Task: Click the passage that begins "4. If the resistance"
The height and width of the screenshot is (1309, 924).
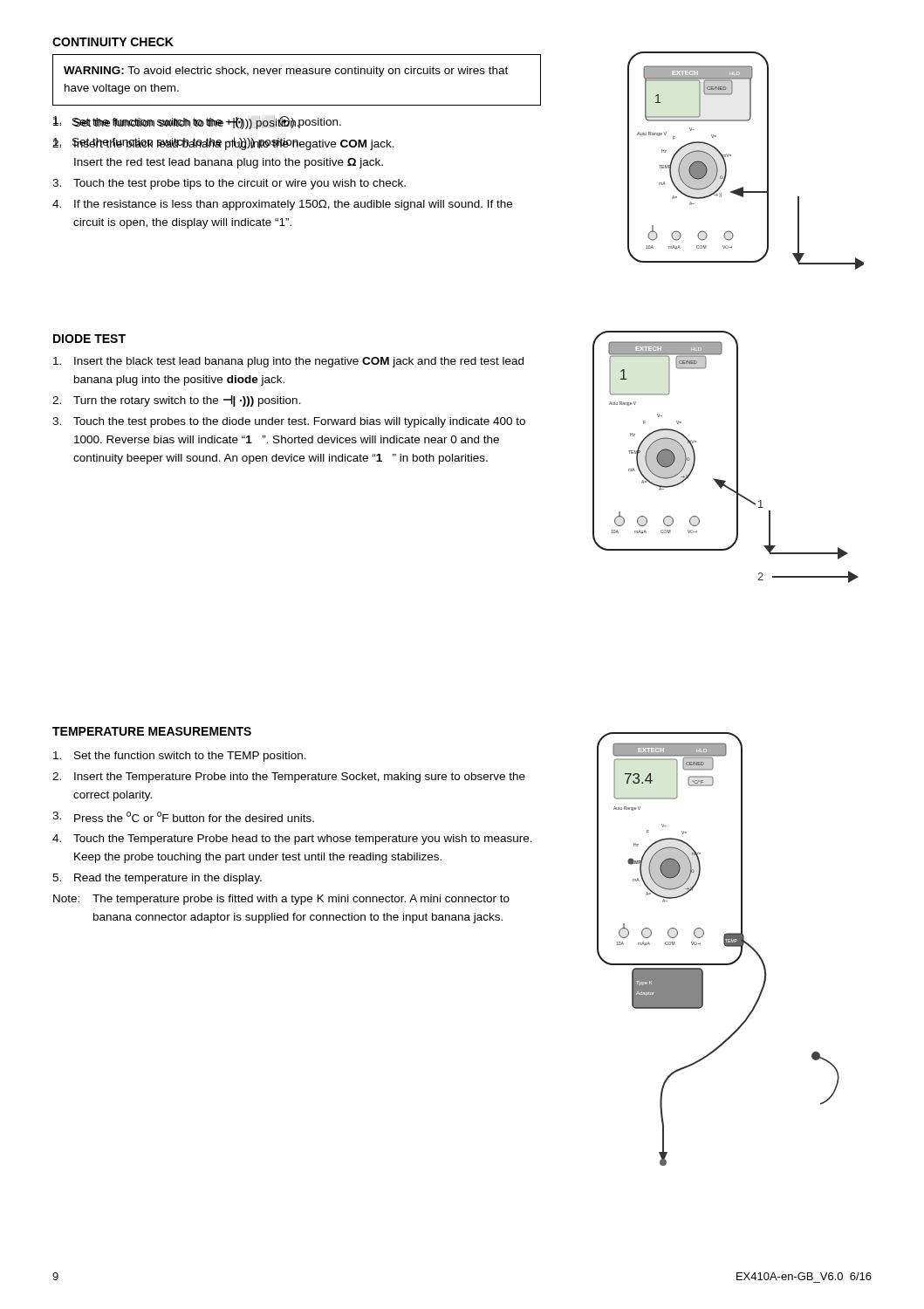Action: coord(297,213)
